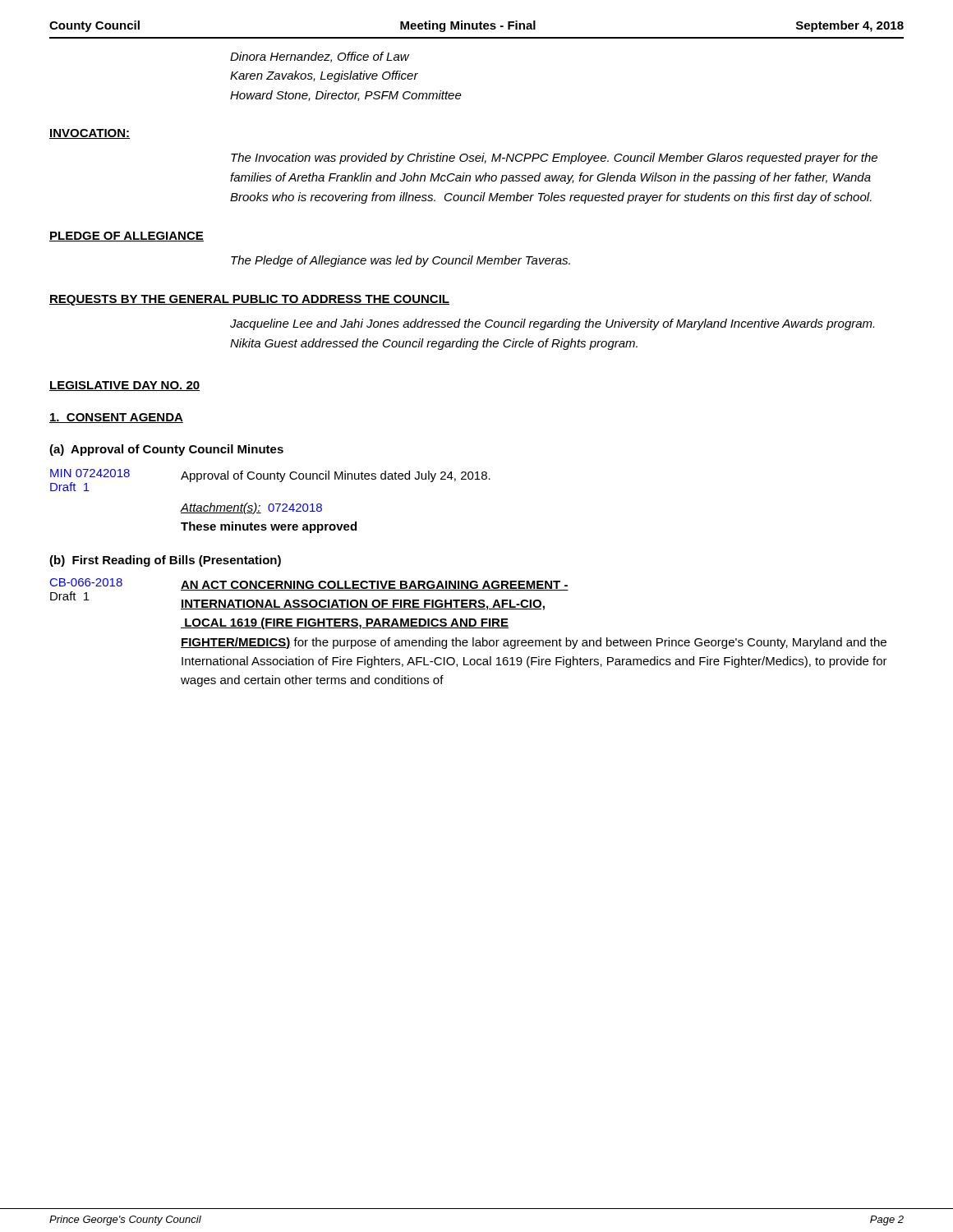Point to the region starting "MIN 07242018 Draft 1 Approval of County Council"

[x=476, y=479]
